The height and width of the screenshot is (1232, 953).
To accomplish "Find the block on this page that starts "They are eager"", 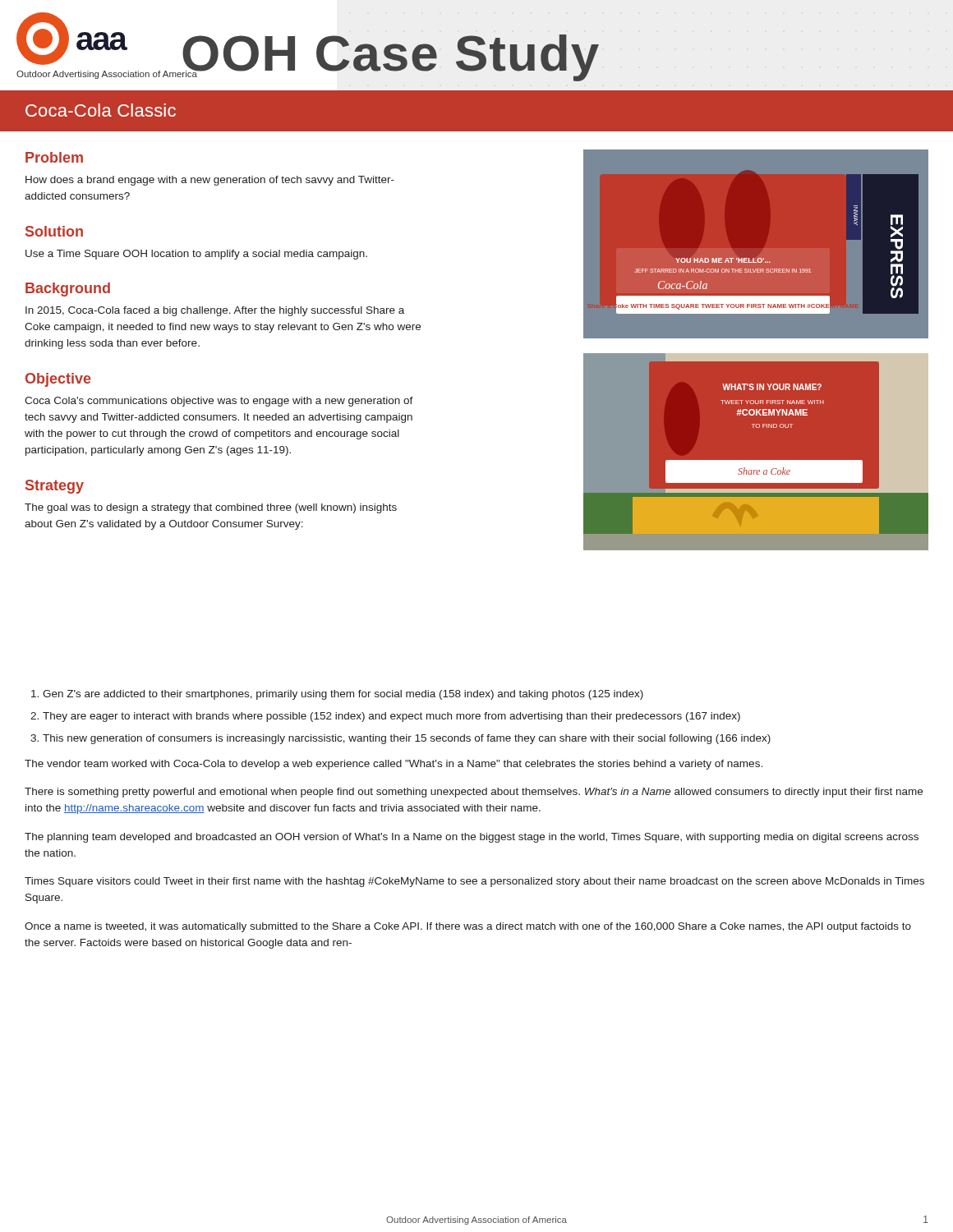I will tap(392, 716).
